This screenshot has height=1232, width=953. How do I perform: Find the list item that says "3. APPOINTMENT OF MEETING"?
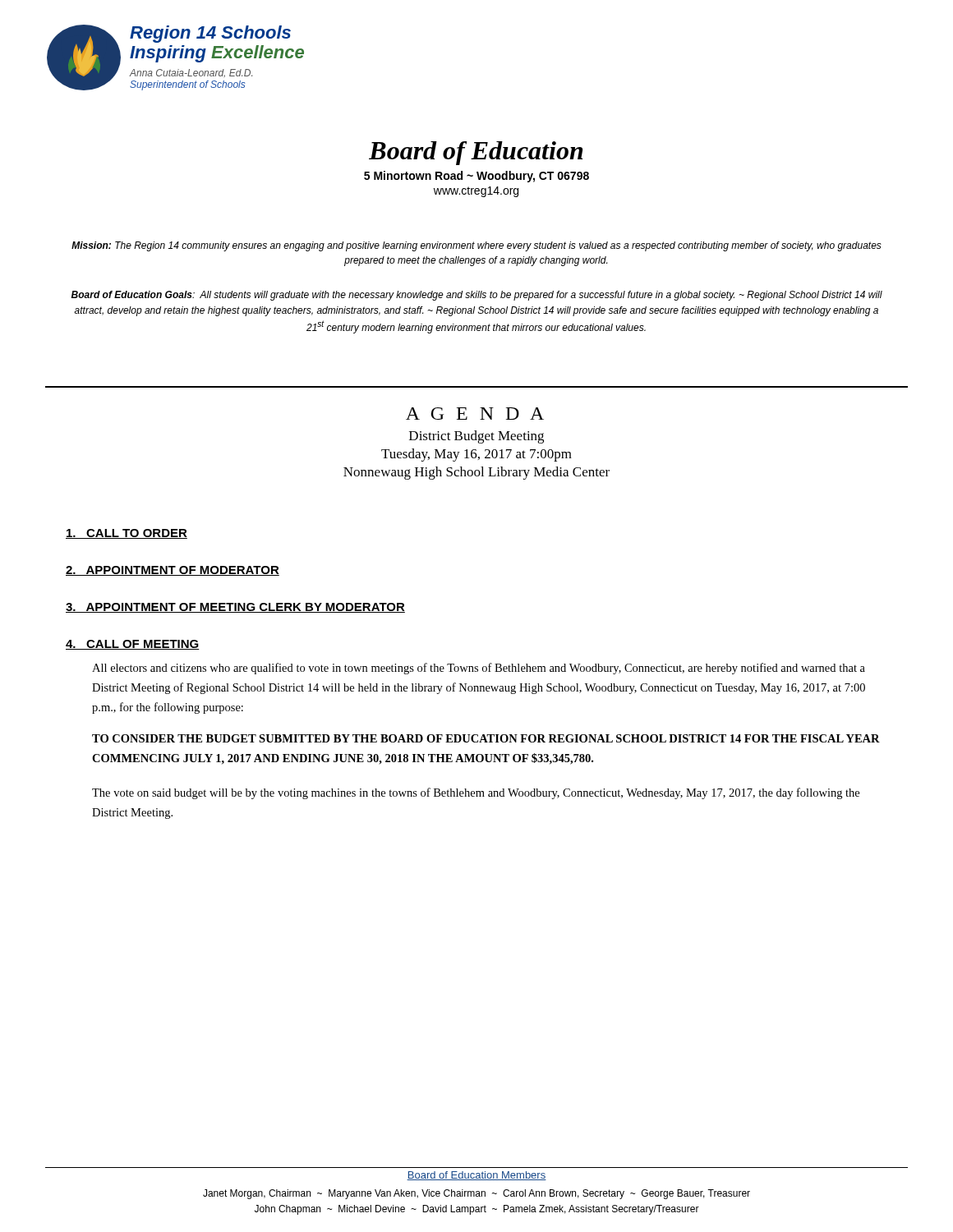click(235, 608)
